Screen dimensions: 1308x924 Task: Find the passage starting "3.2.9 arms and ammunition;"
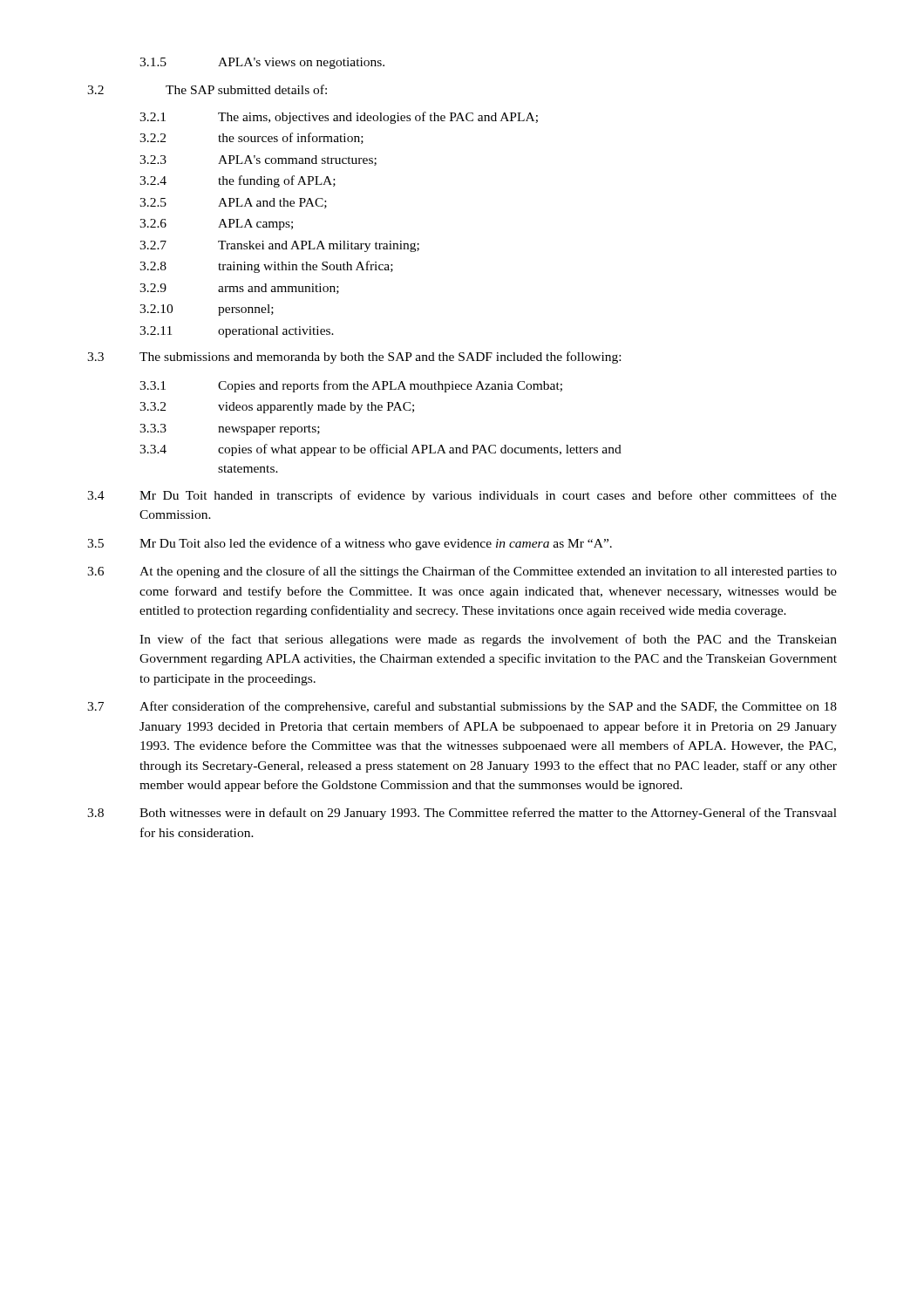[x=239, y=289]
